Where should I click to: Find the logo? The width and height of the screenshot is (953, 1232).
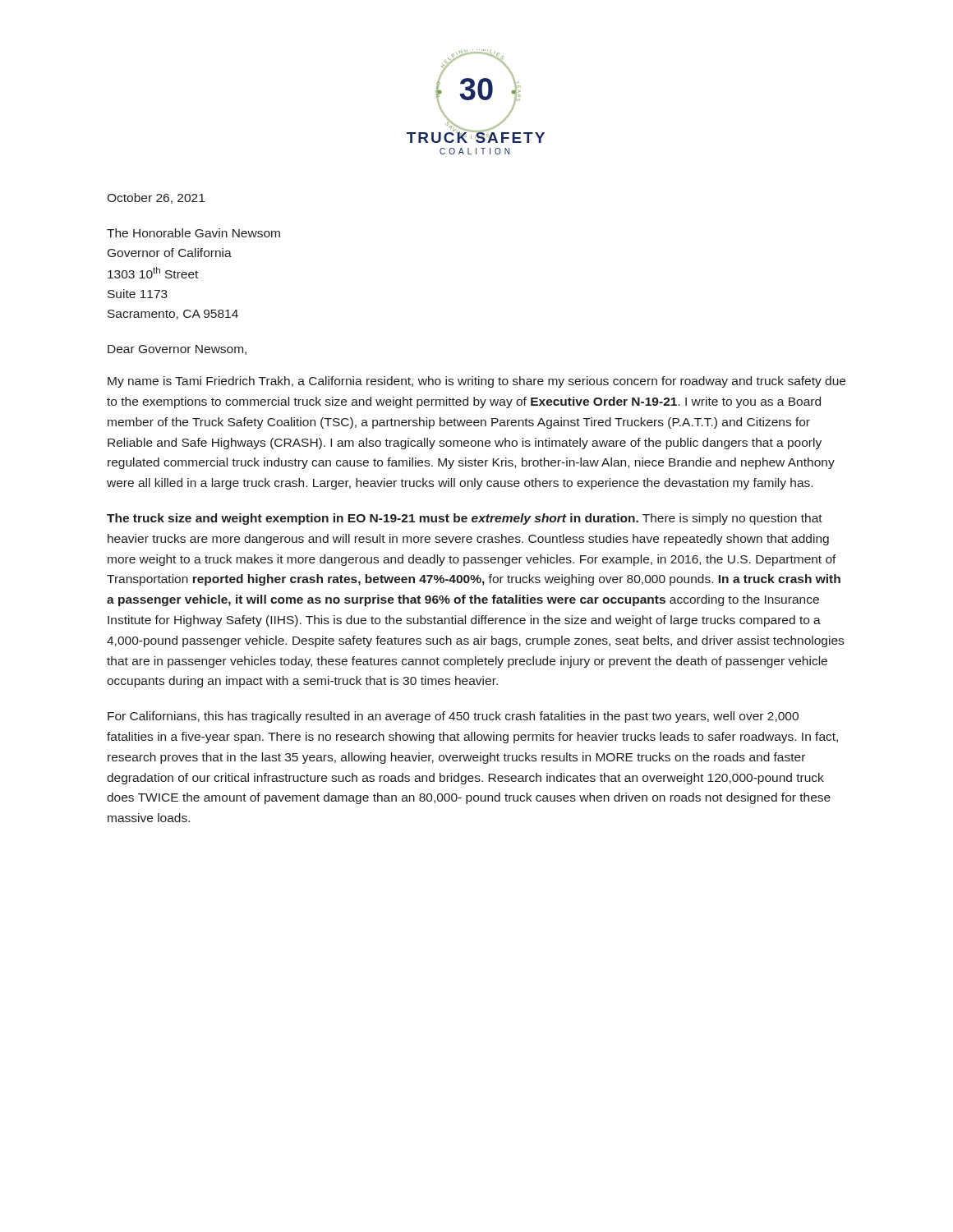476,104
